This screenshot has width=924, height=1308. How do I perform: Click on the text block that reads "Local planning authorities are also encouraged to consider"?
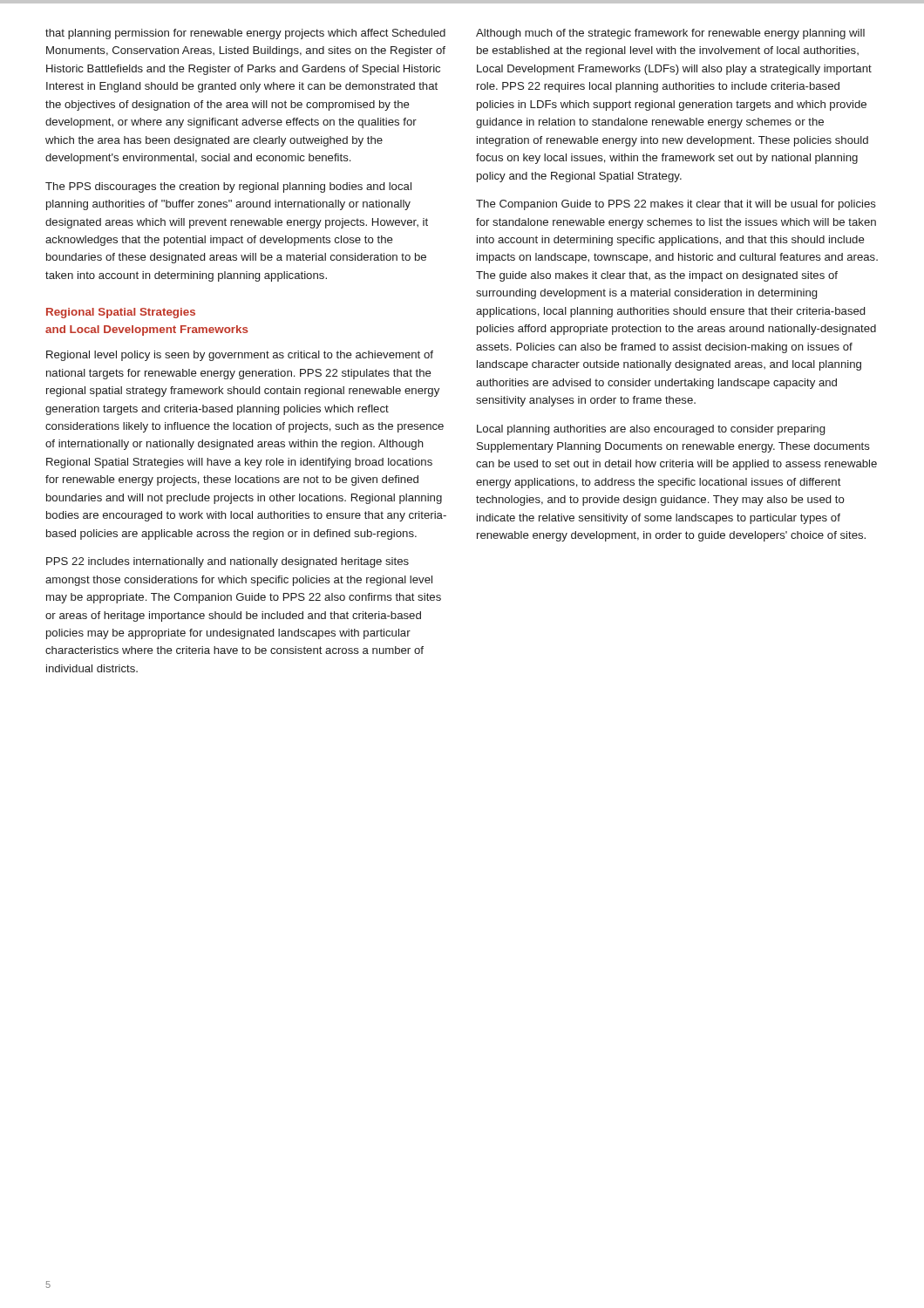tap(677, 482)
